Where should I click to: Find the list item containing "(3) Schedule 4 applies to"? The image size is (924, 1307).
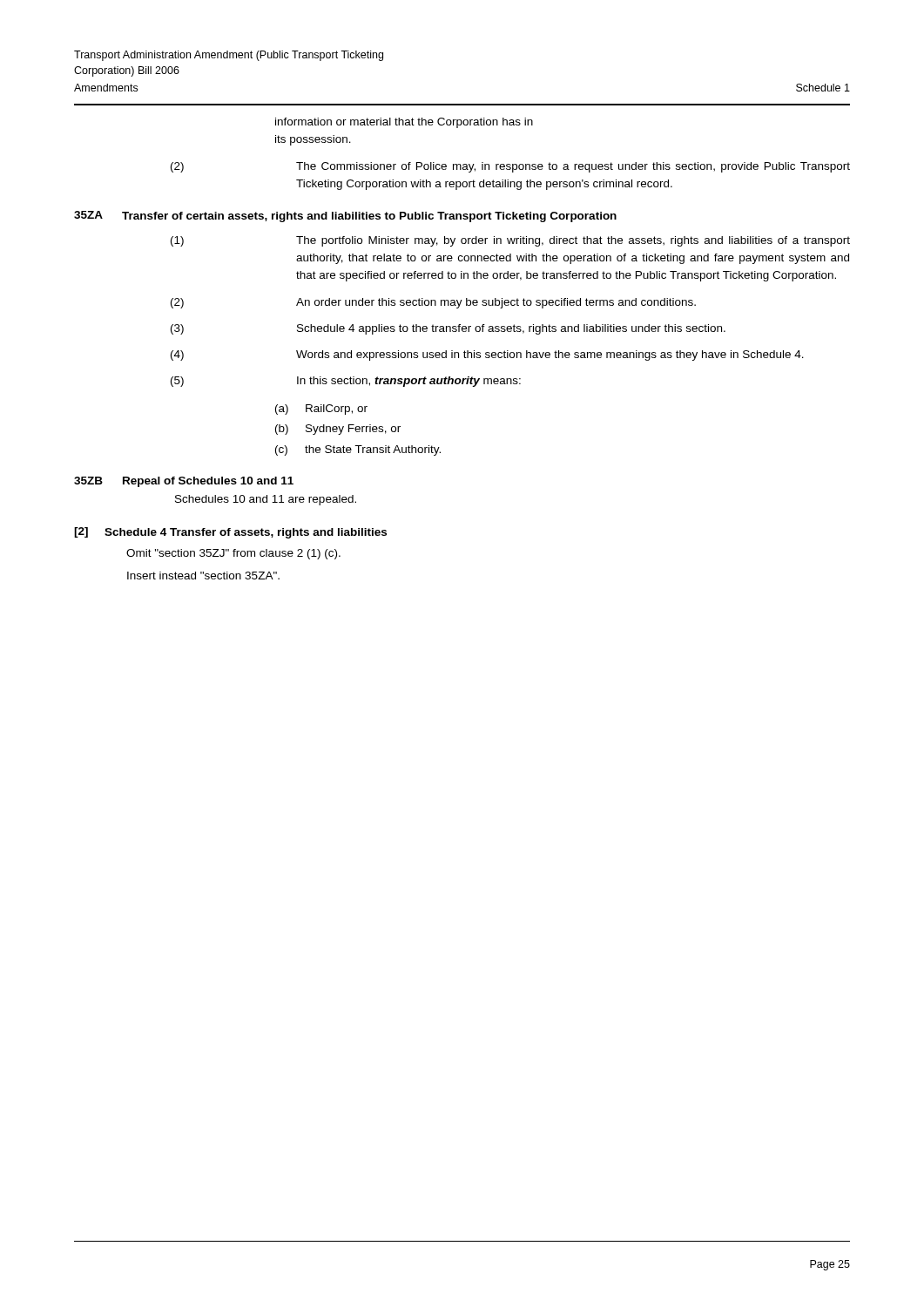coord(462,329)
